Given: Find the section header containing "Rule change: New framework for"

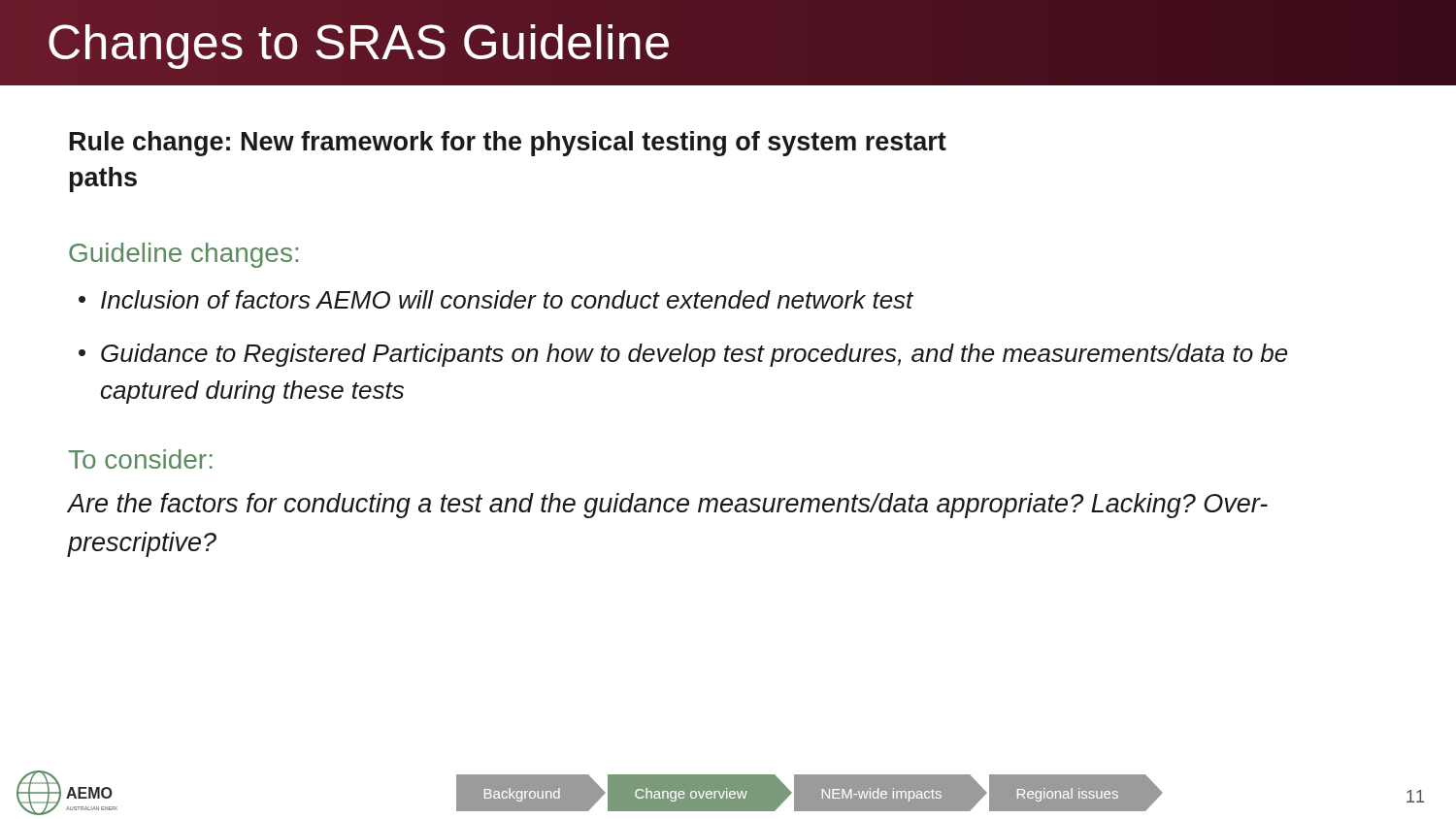Looking at the screenshot, I should tap(507, 160).
